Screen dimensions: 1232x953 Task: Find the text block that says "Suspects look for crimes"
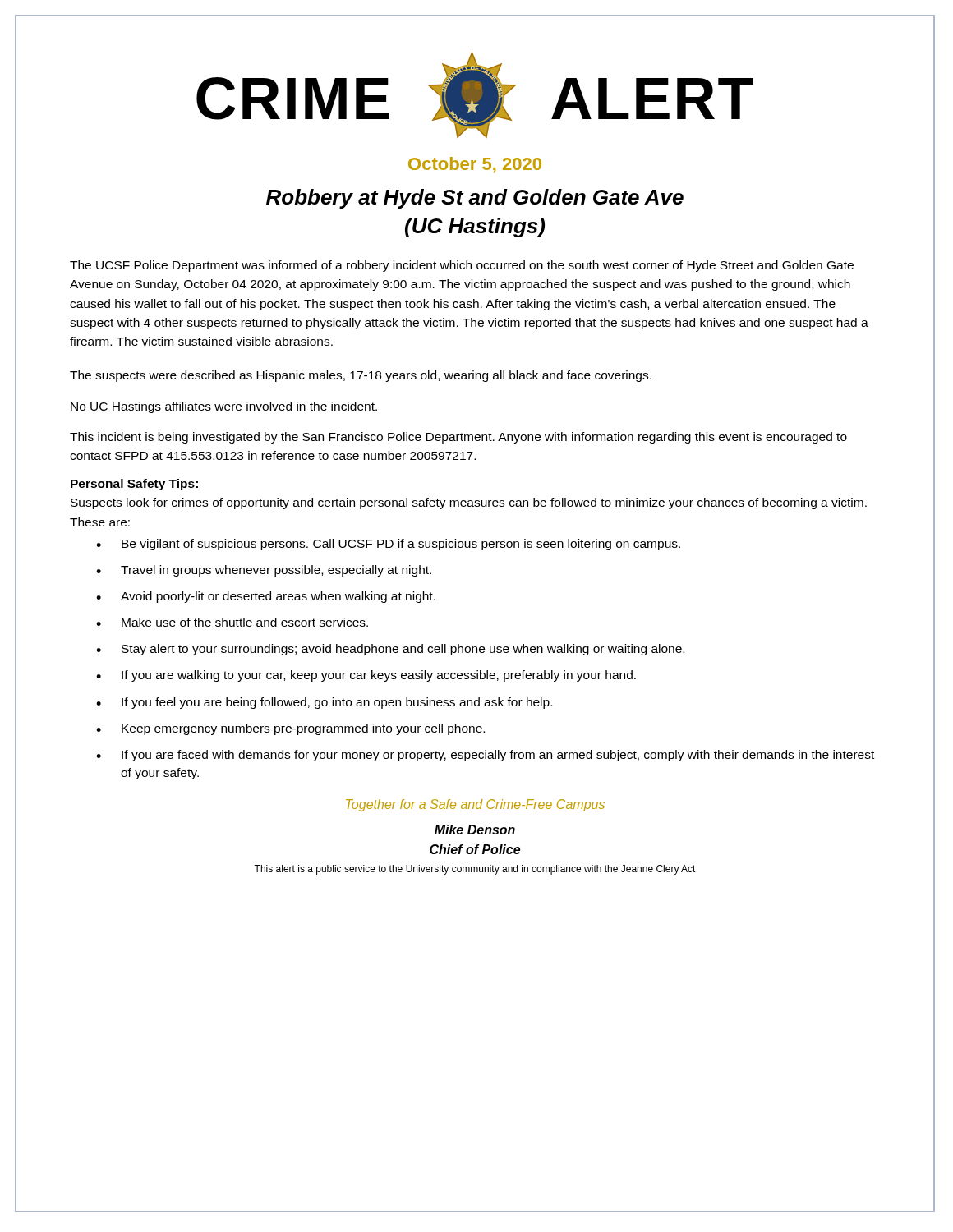pyautogui.click(x=469, y=512)
